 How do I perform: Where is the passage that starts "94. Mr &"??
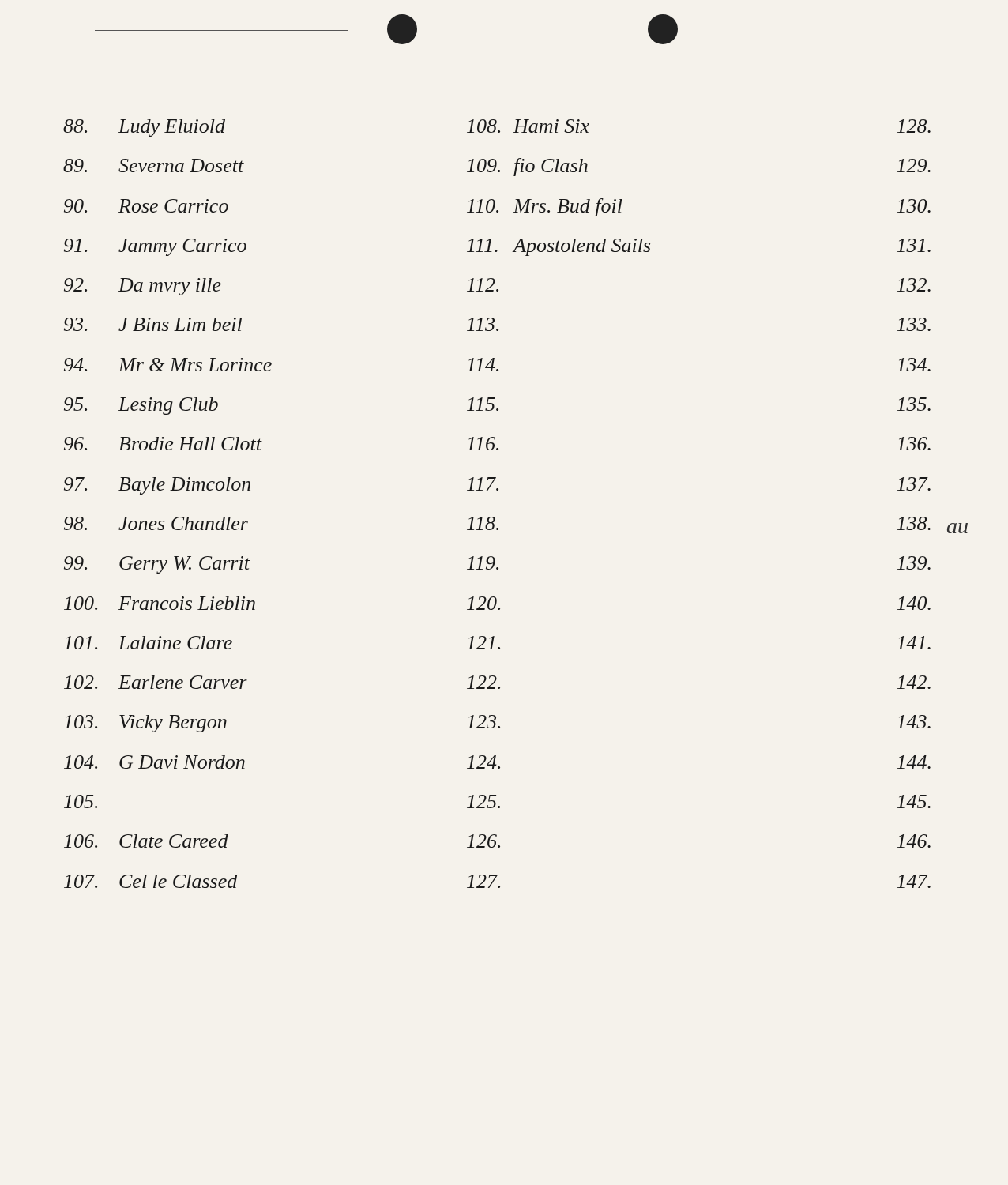point(498,365)
